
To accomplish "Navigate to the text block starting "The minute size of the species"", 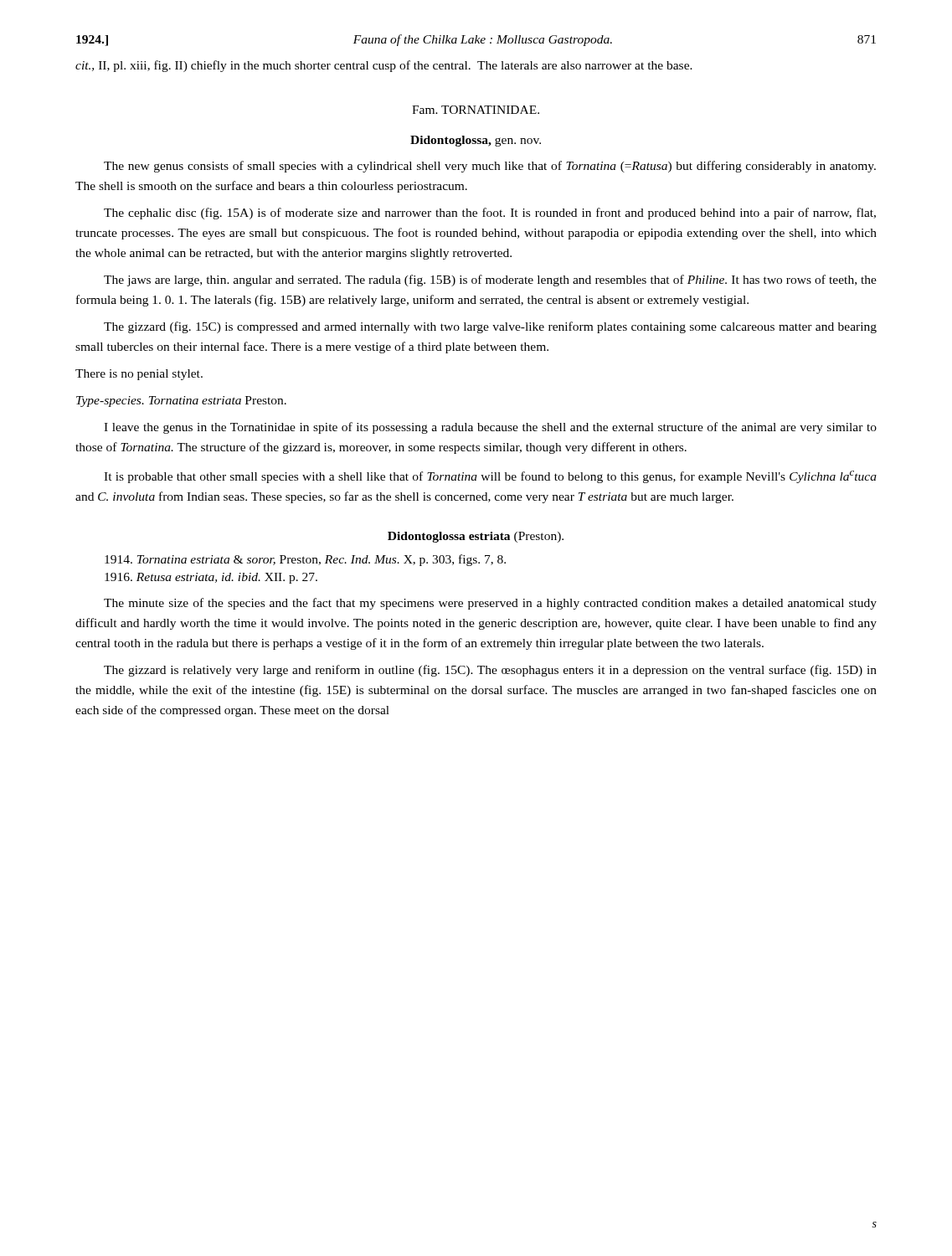I will click(x=476, y=623).
